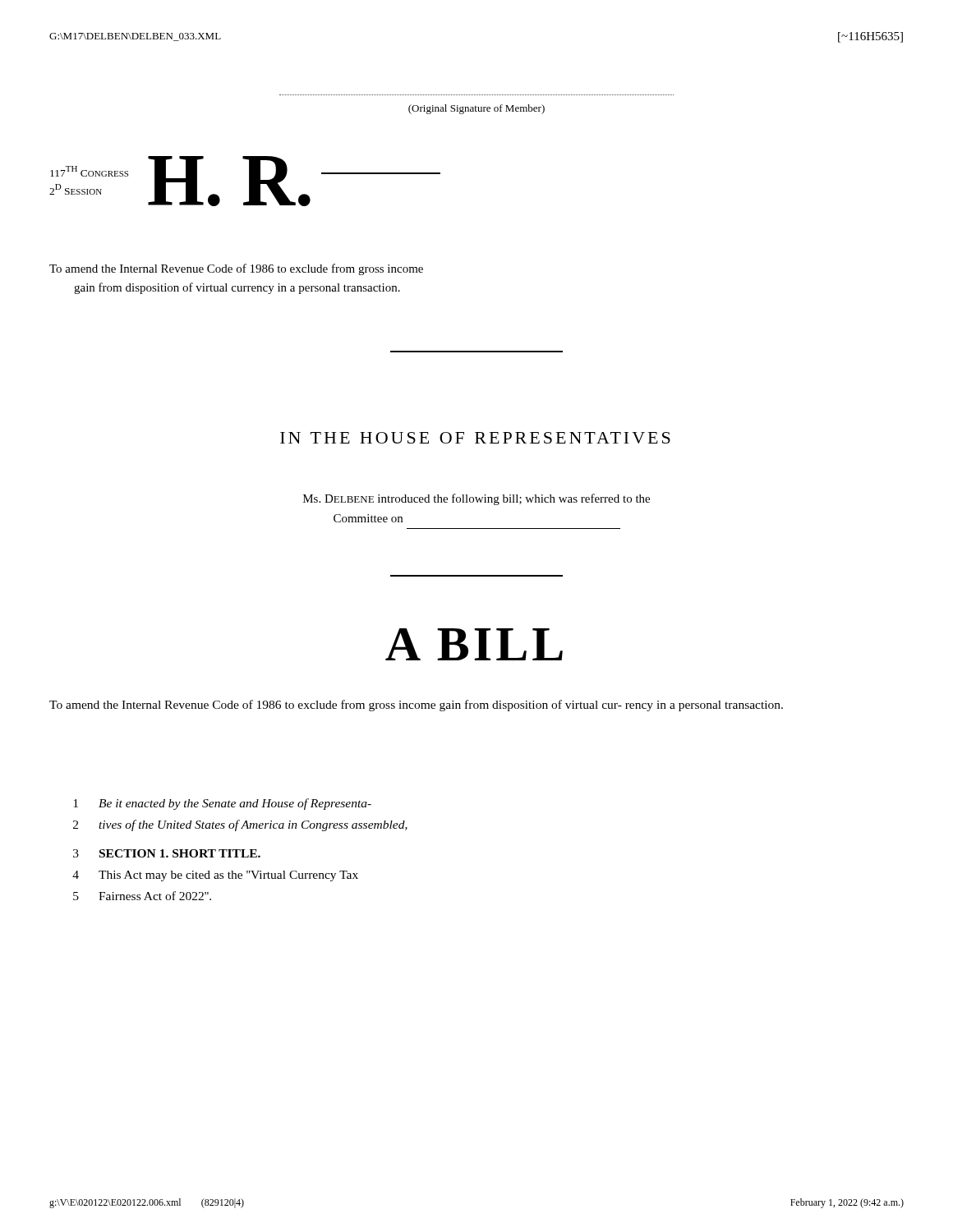Image resolution: width=953 pixels, height=1232 pixels.
Task: Find the title containing "A BILL"
Action: click(x=476, y=644)
